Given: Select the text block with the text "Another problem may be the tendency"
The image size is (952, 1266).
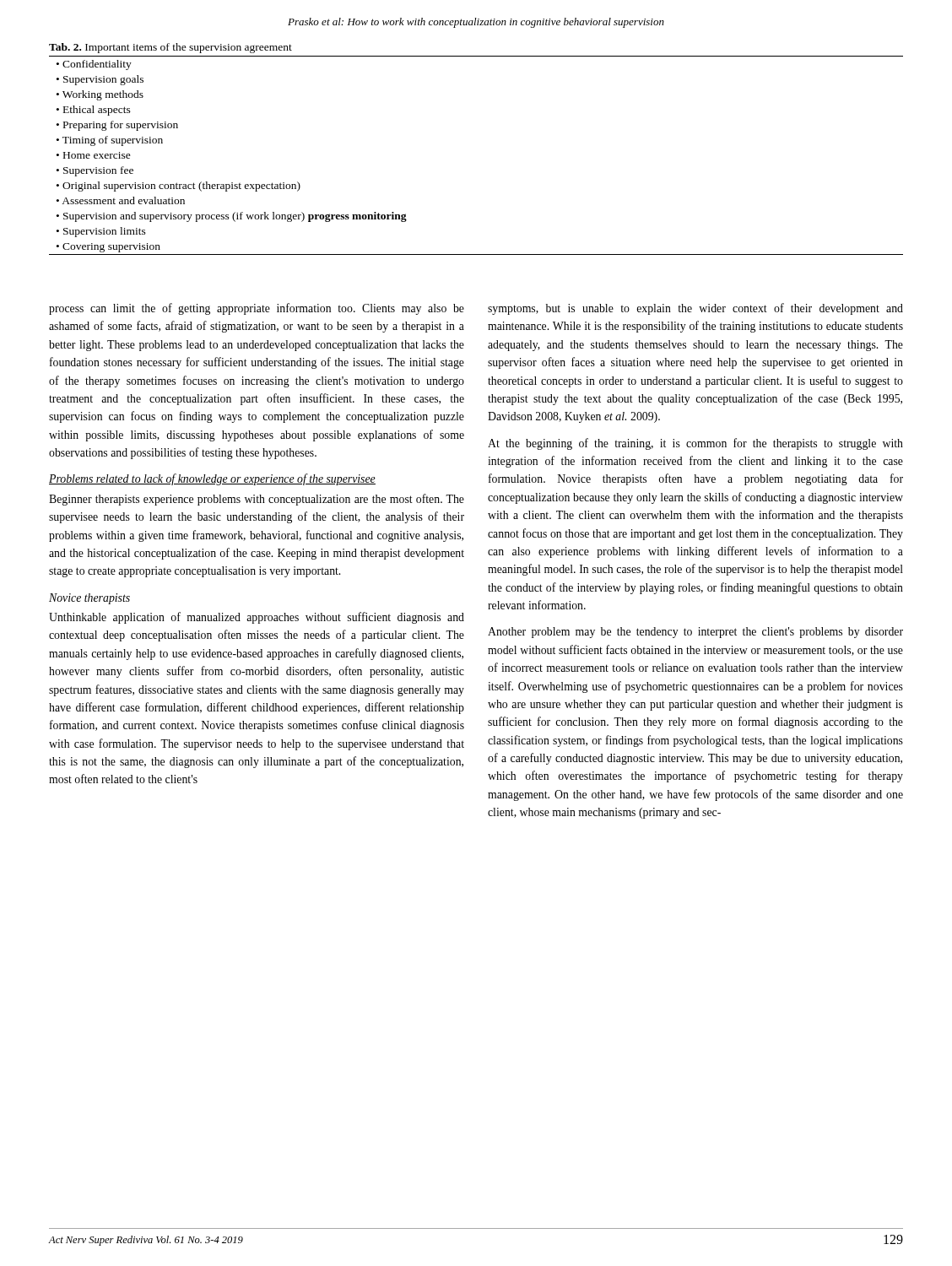Looking at the screenshot, I should tap(695, 722).
